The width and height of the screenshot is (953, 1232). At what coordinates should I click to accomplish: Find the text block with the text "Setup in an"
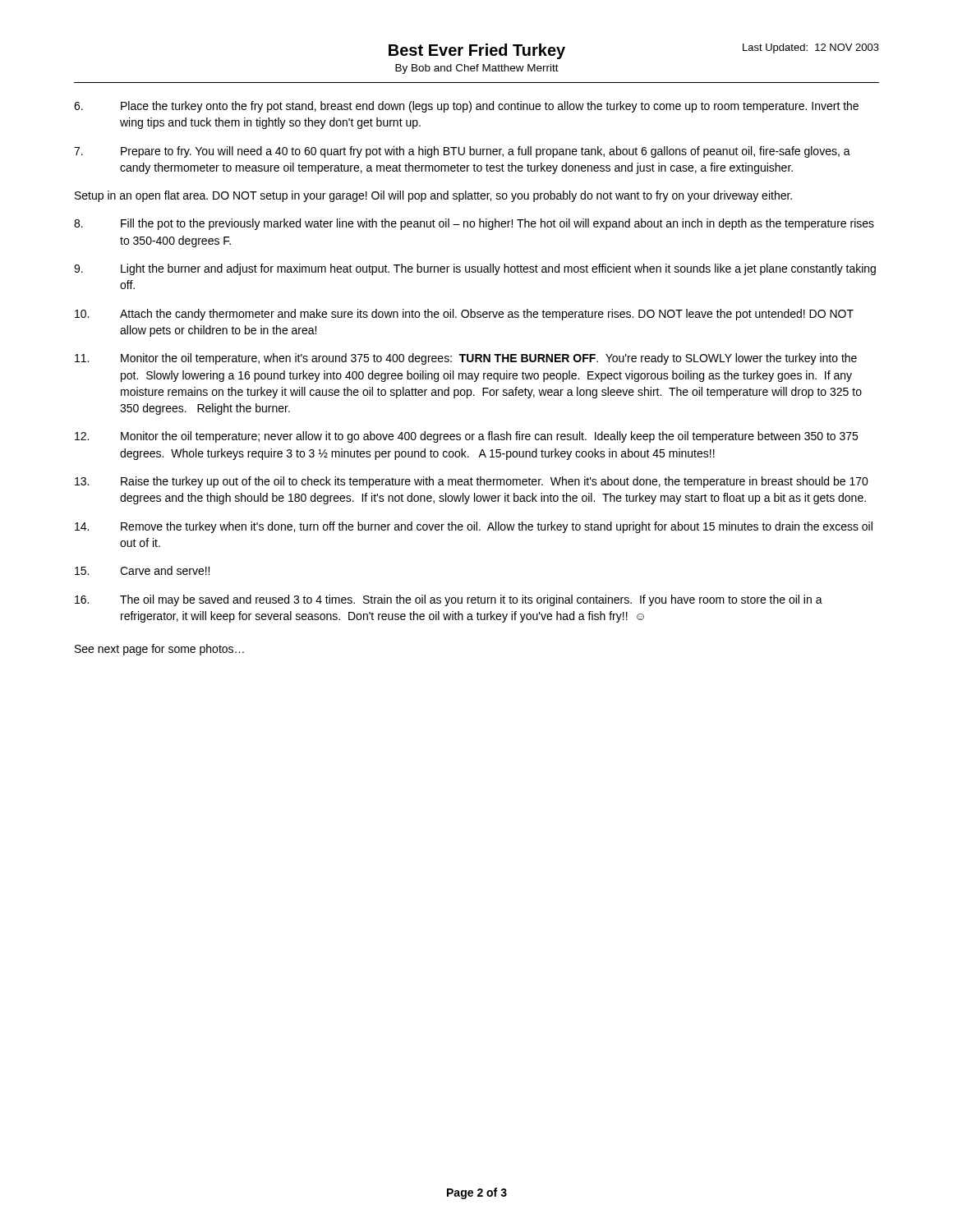coord(433,196)
